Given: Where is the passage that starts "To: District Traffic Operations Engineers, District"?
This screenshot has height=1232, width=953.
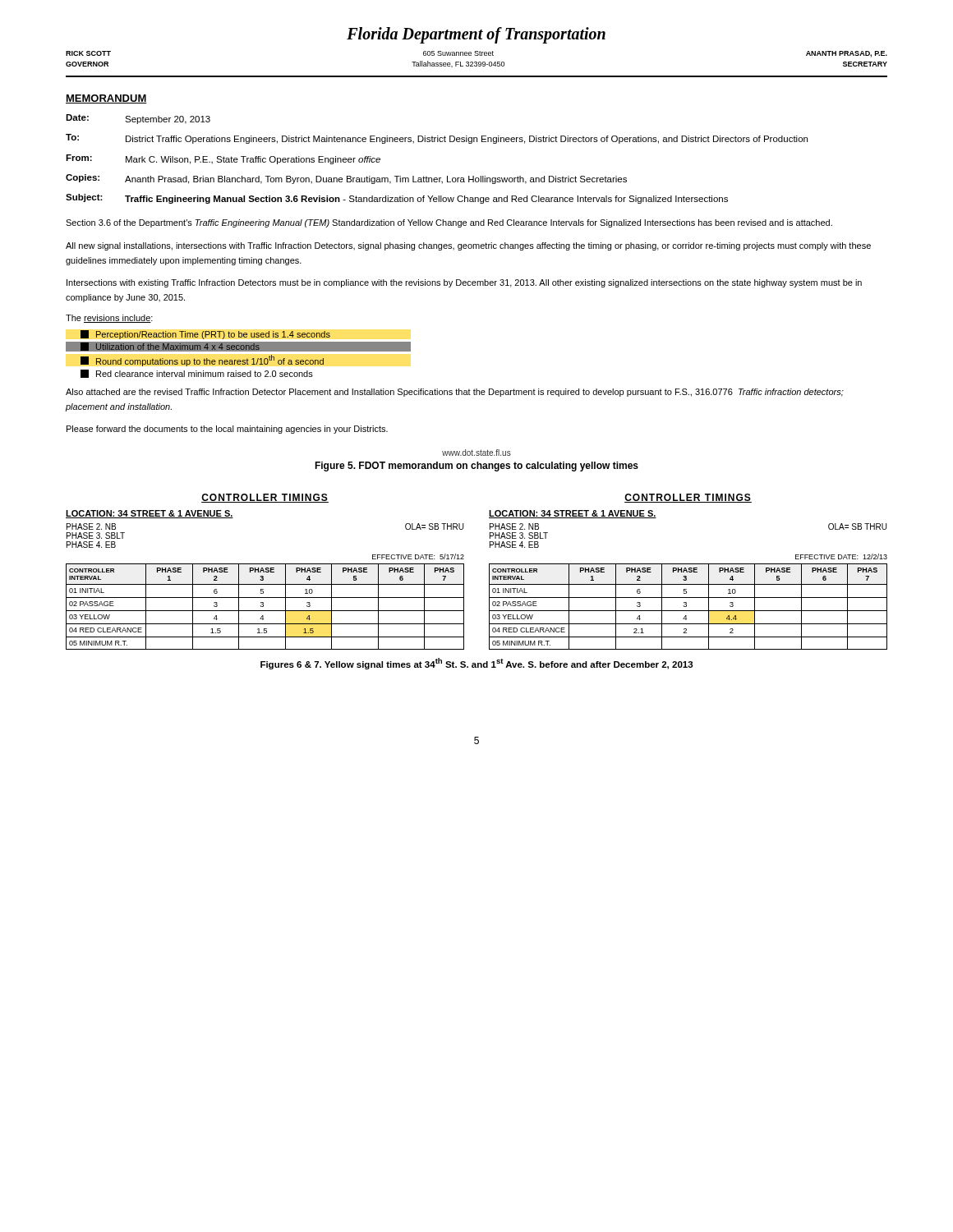Looking at the screenshot, I should [x=476, y=140].
